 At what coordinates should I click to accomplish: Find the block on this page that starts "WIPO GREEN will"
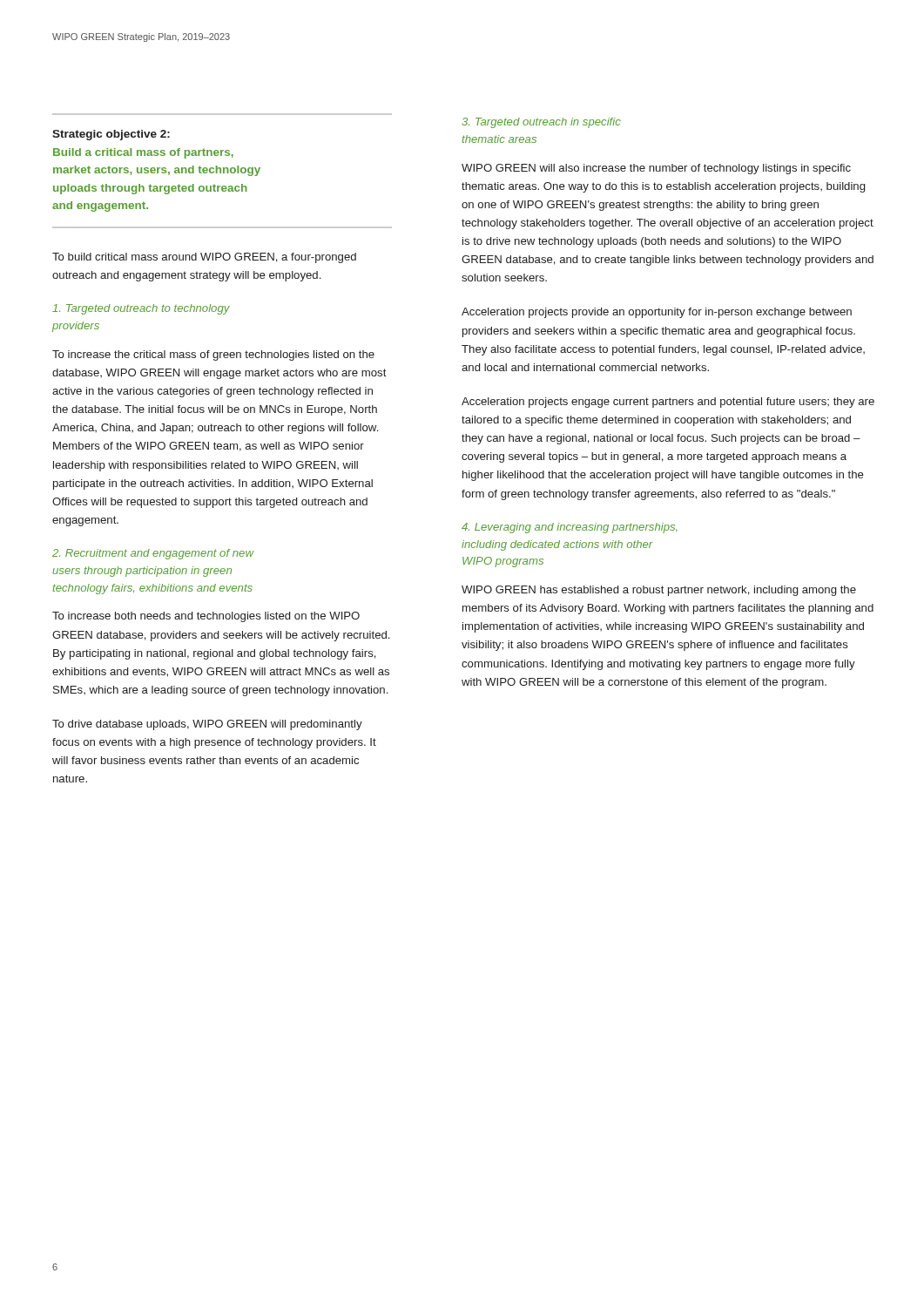click(x=668, y=223)
